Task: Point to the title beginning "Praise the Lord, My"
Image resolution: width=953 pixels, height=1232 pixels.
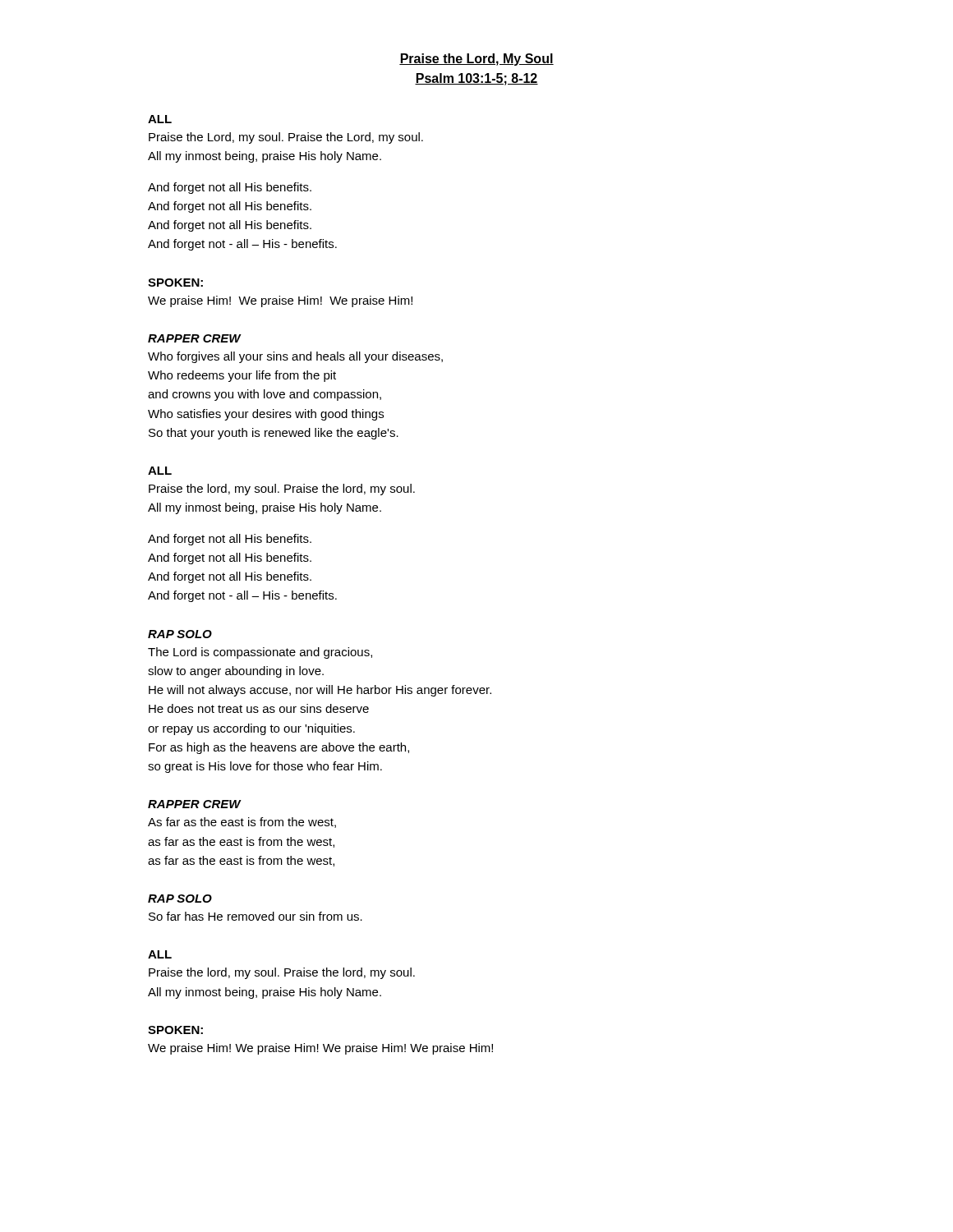Action: click(476, 69)
